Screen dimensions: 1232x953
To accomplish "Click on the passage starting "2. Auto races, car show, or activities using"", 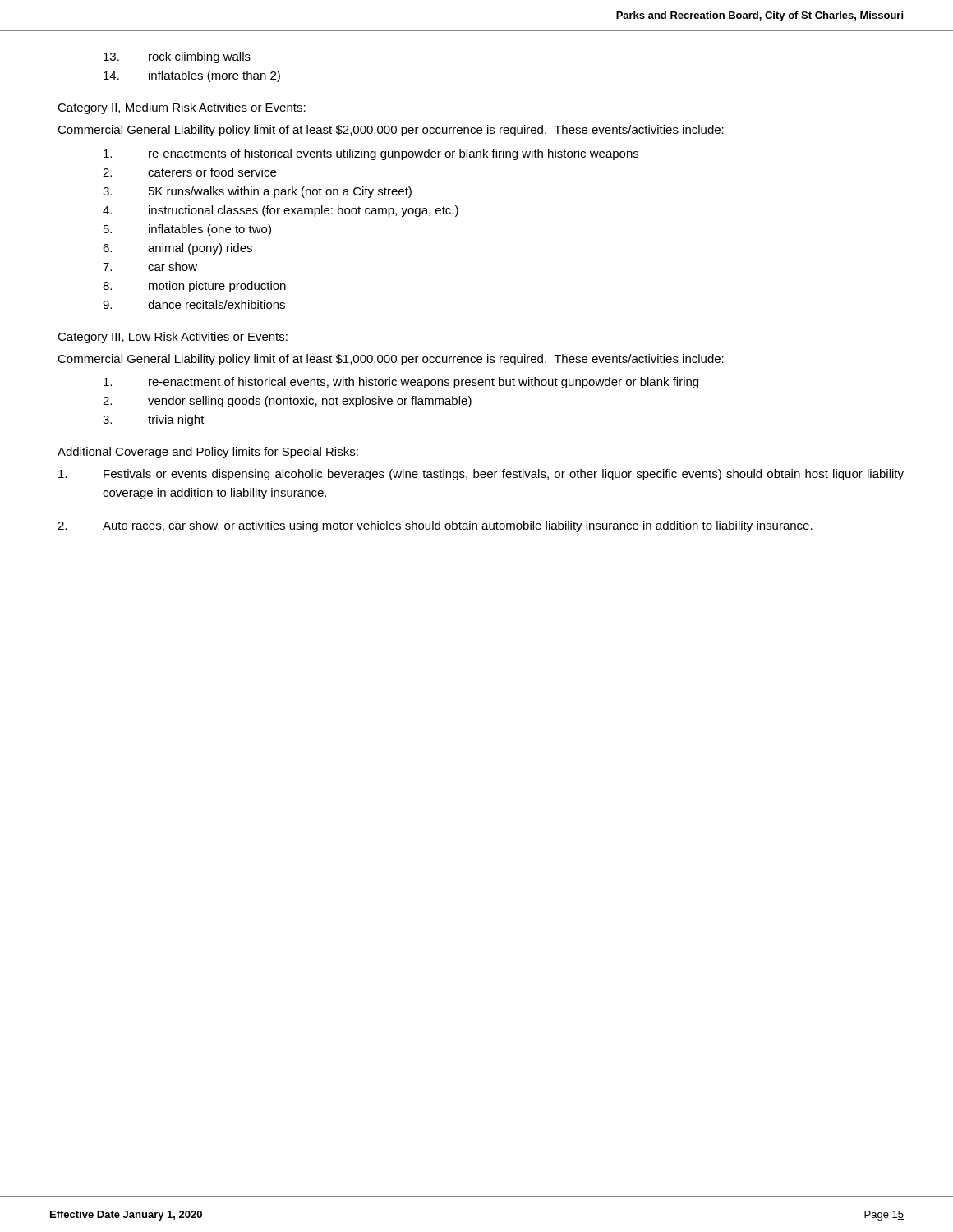I will (x=481, y=526).
